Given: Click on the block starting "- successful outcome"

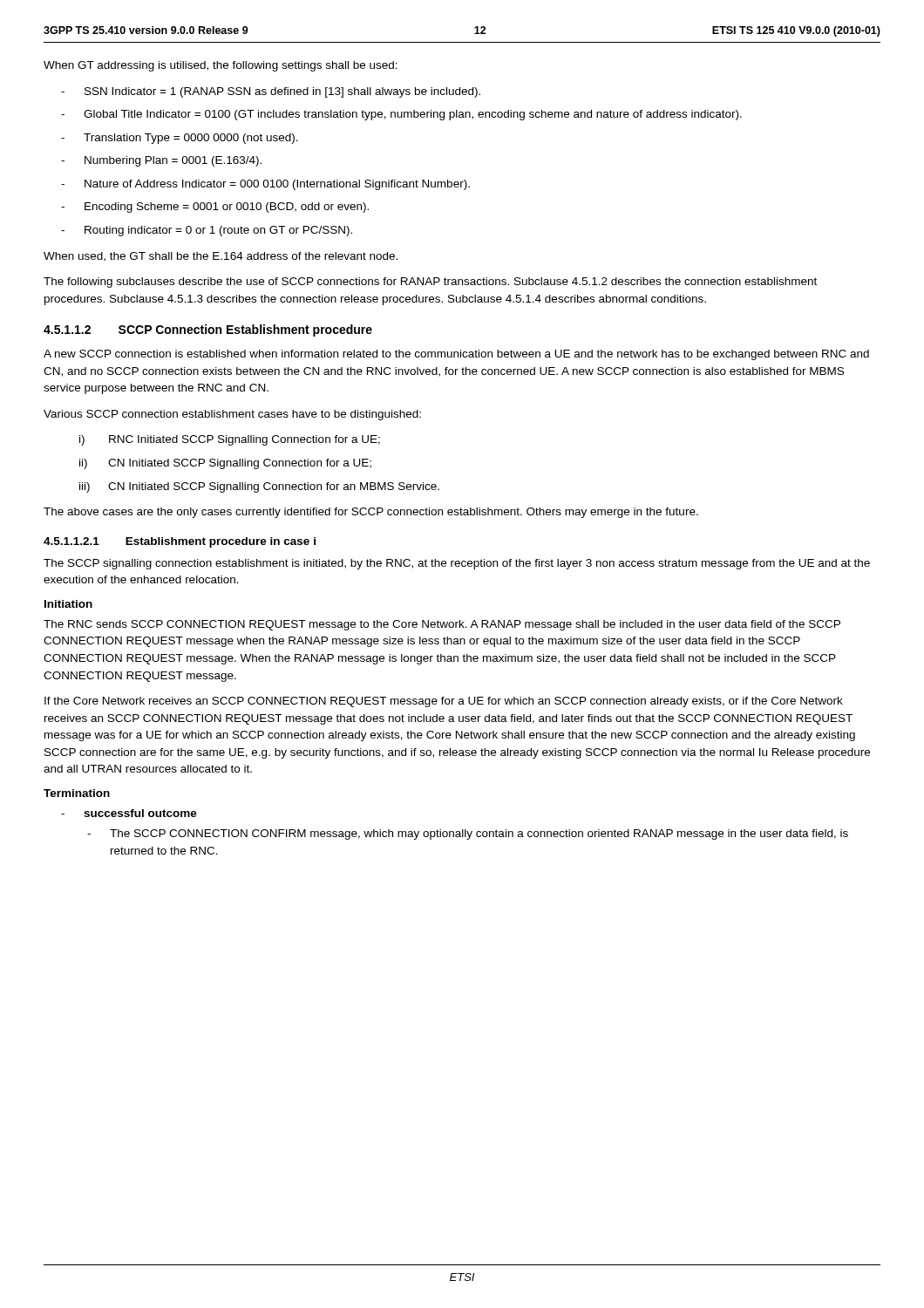Looking at the screenshot, I should point(129,813).
